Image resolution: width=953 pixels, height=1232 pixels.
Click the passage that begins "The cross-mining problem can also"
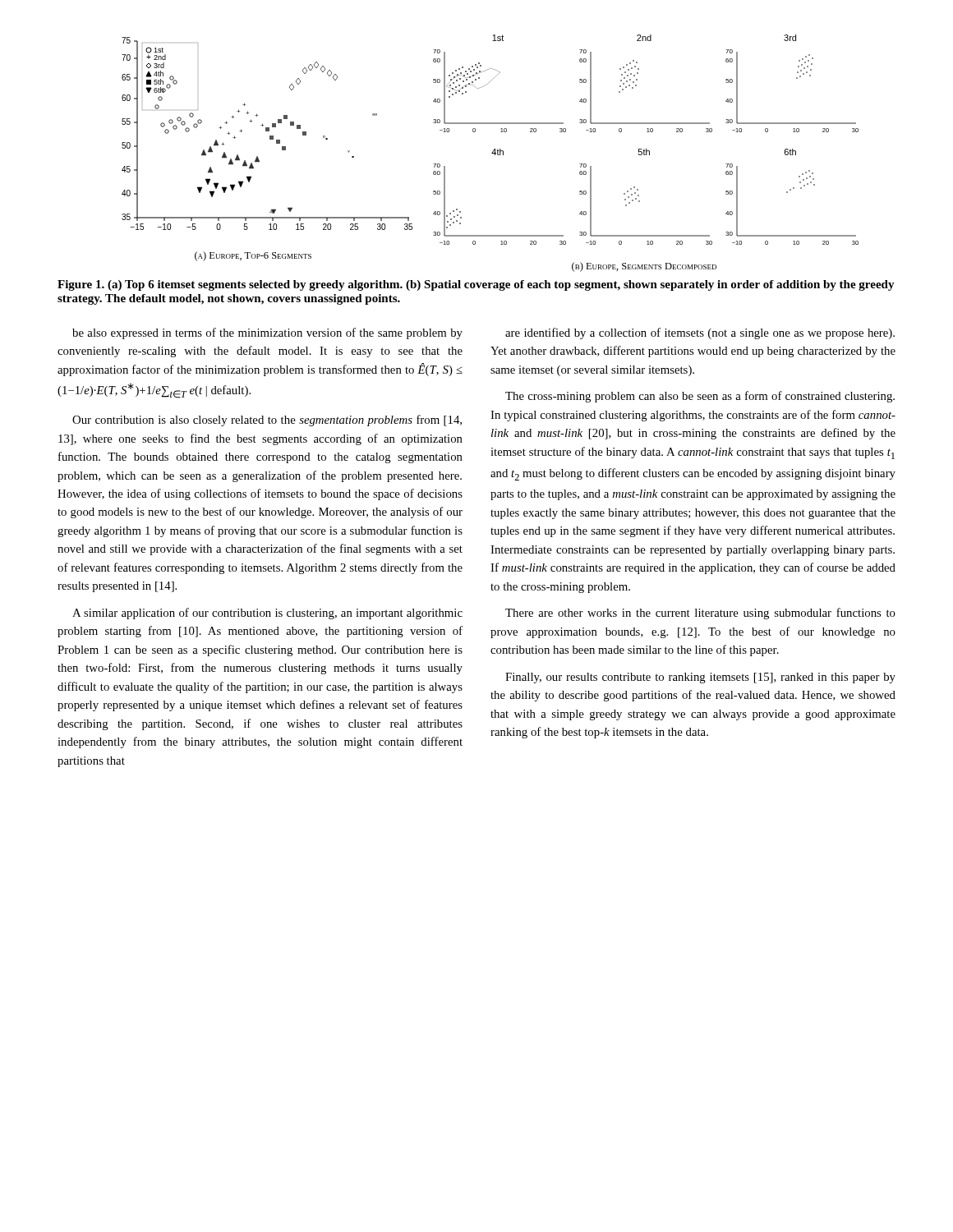coord(693,491)
